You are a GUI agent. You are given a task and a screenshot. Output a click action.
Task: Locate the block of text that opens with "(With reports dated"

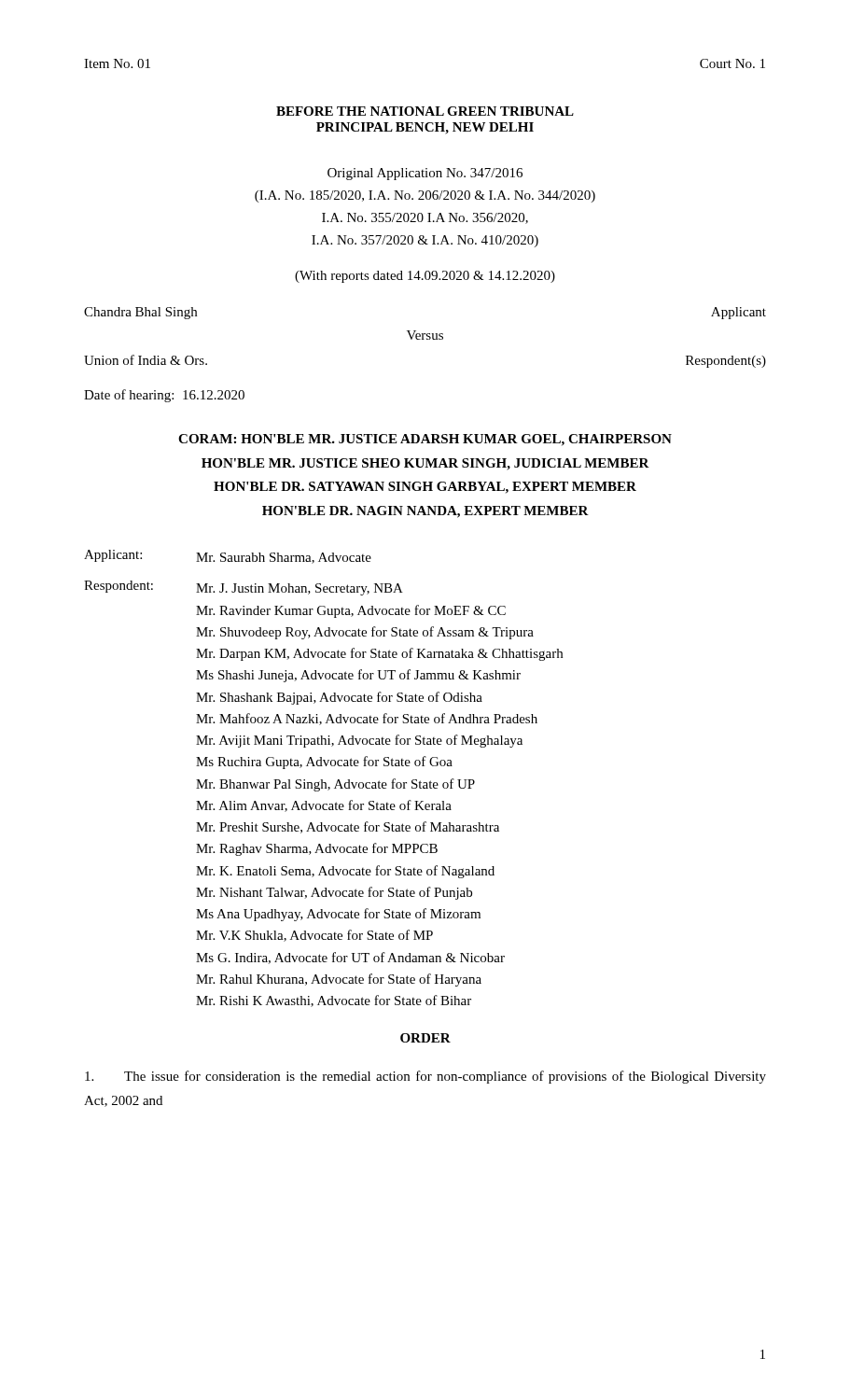coord(425,275)
